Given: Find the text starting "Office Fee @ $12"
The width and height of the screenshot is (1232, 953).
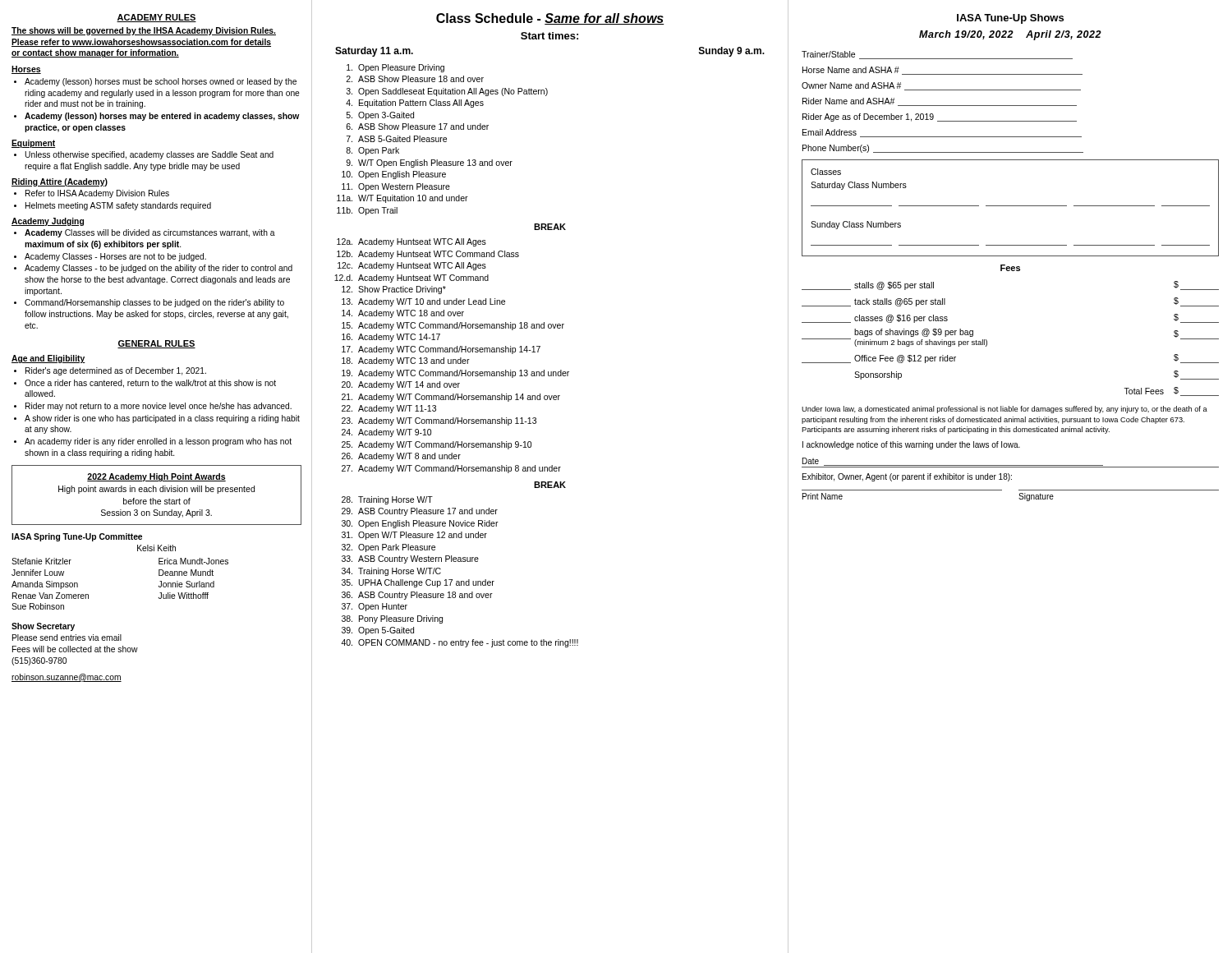Looking at the screenshot, I should pyautogui.click(x=900, y=358).
